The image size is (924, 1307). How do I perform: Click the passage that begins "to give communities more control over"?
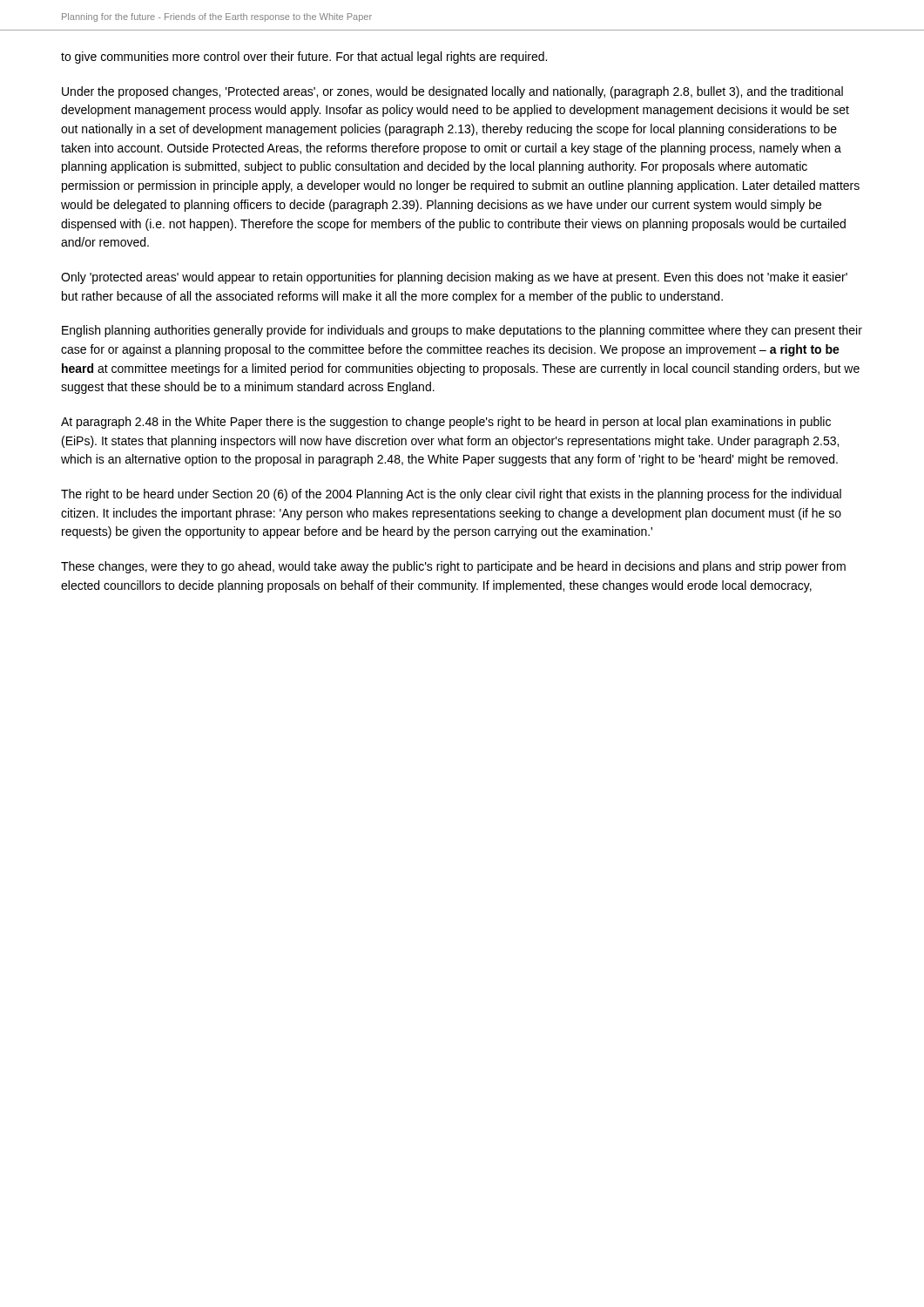pos(462,57)
